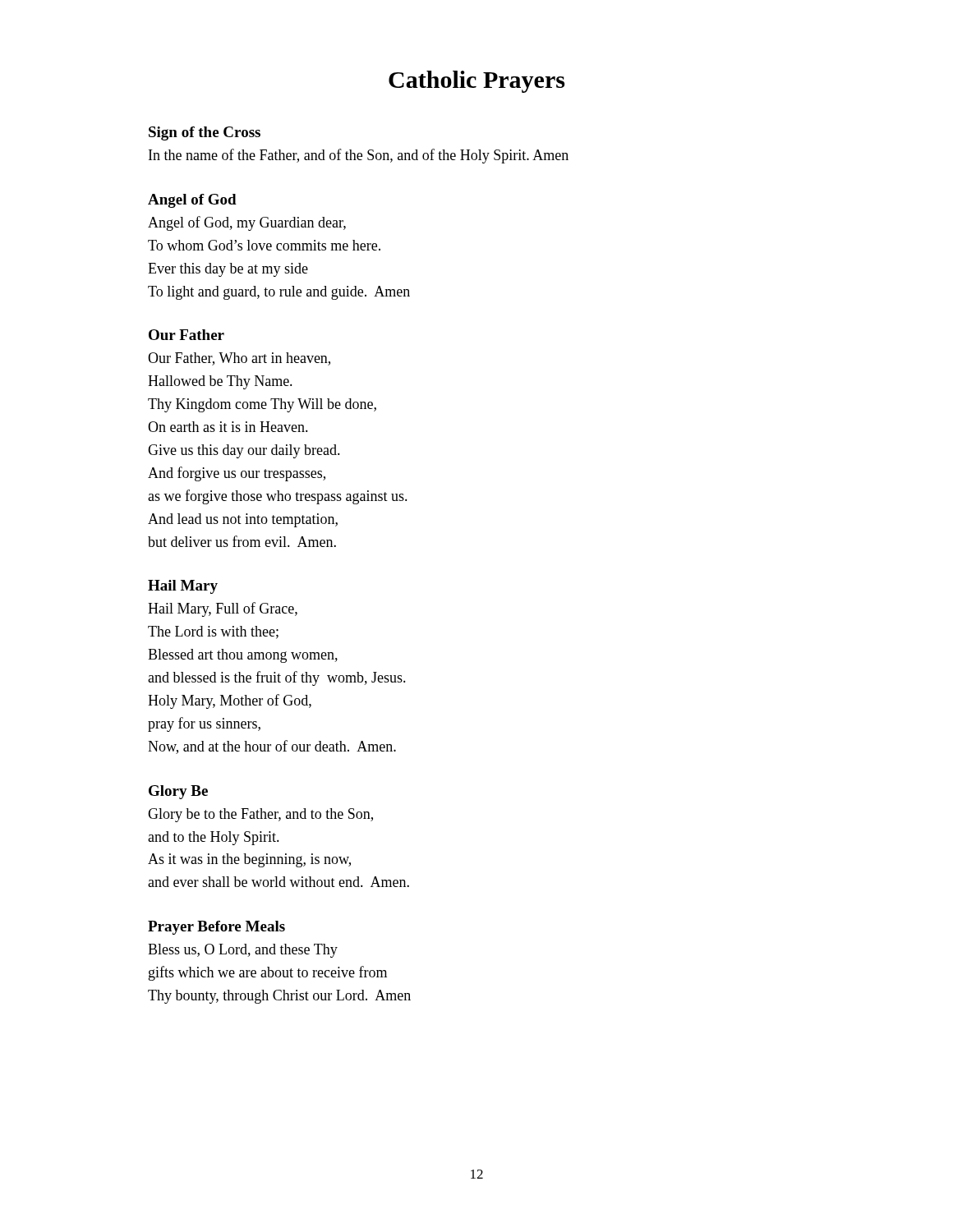Navigate to the text block starting "Hail Mary, Full of Grace, The Lord"
This screenshot has width=953, height=1232.
pos(277,678)
